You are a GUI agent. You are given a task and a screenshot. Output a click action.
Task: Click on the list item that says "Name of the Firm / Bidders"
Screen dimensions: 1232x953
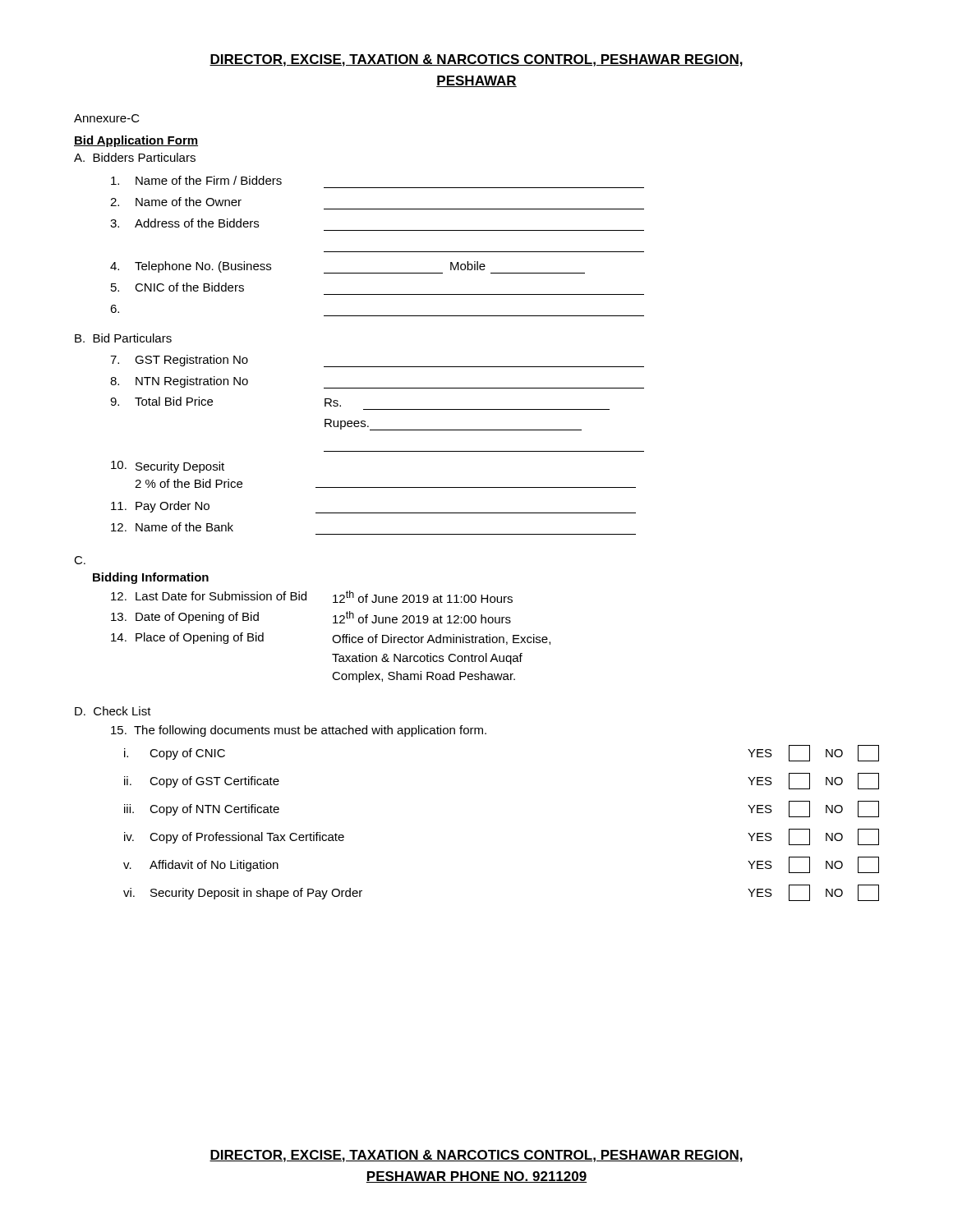pos(377,180)
